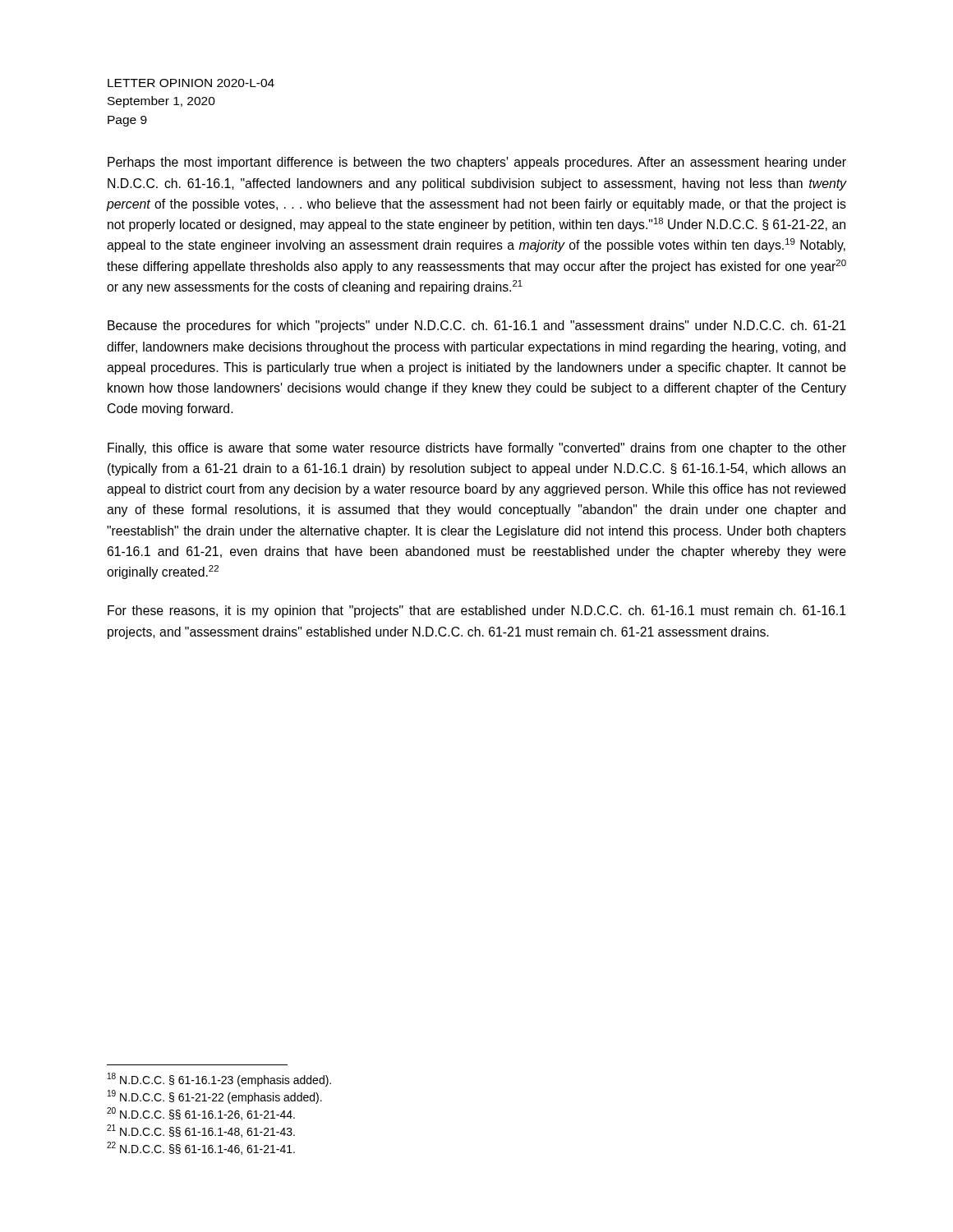Locate the element starting "Finally, this office is"
Image resolution: width=953 pixels, height=1232 pixels.
coord(476,510)
